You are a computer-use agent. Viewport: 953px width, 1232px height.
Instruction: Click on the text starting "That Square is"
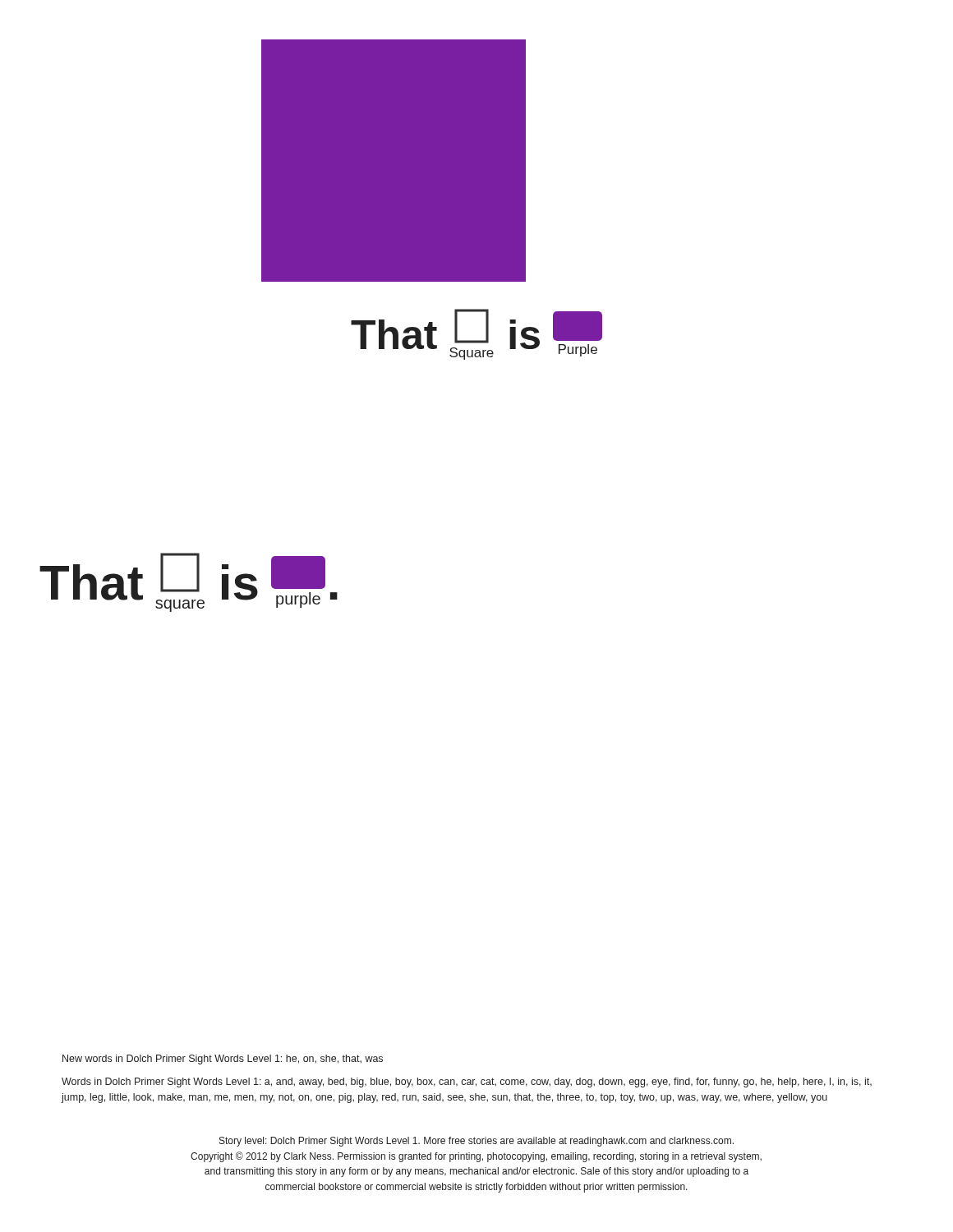pyautogui.click(x=476, y=335)
